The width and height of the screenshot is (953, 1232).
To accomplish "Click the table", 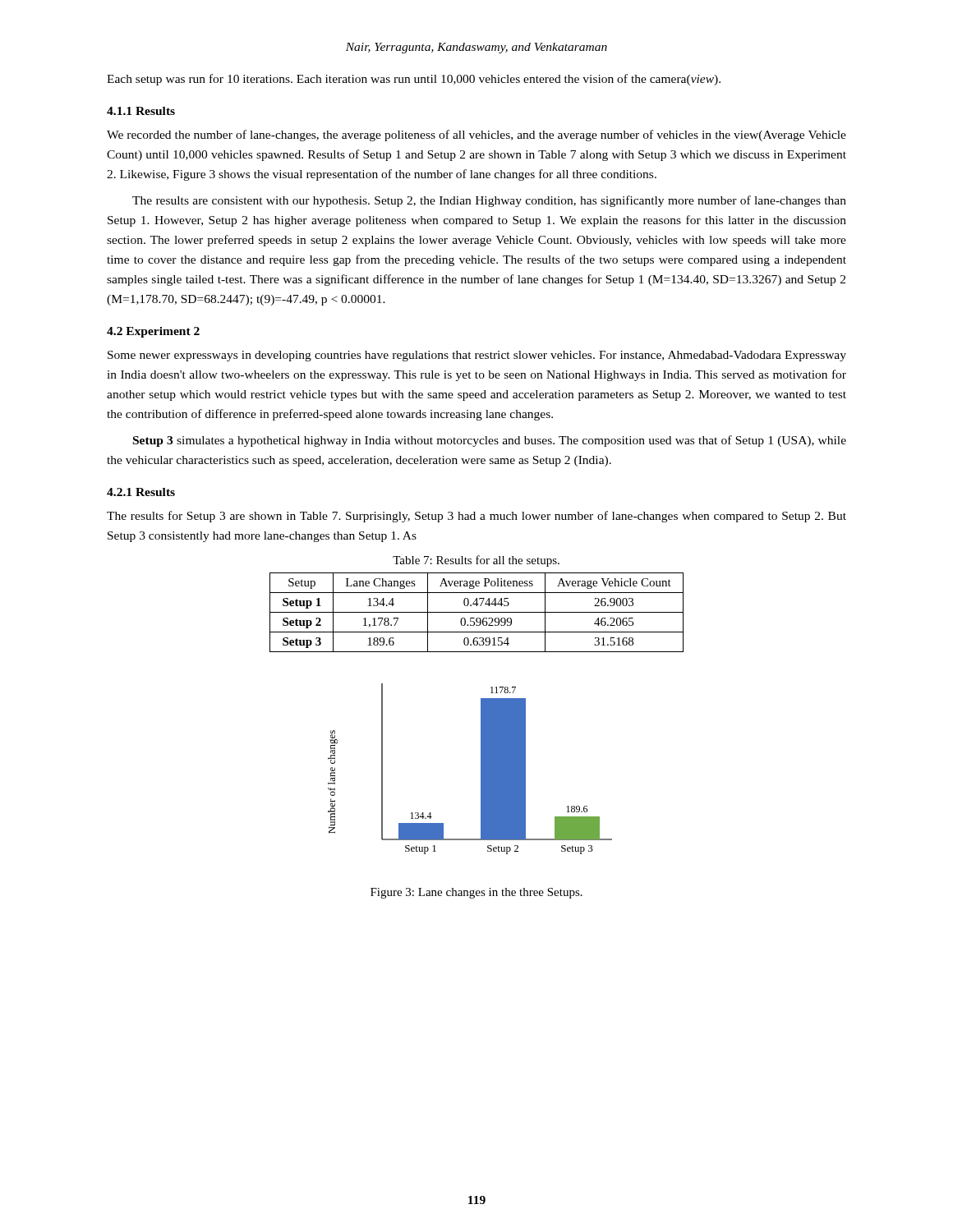I will click(x=476, y=613).
